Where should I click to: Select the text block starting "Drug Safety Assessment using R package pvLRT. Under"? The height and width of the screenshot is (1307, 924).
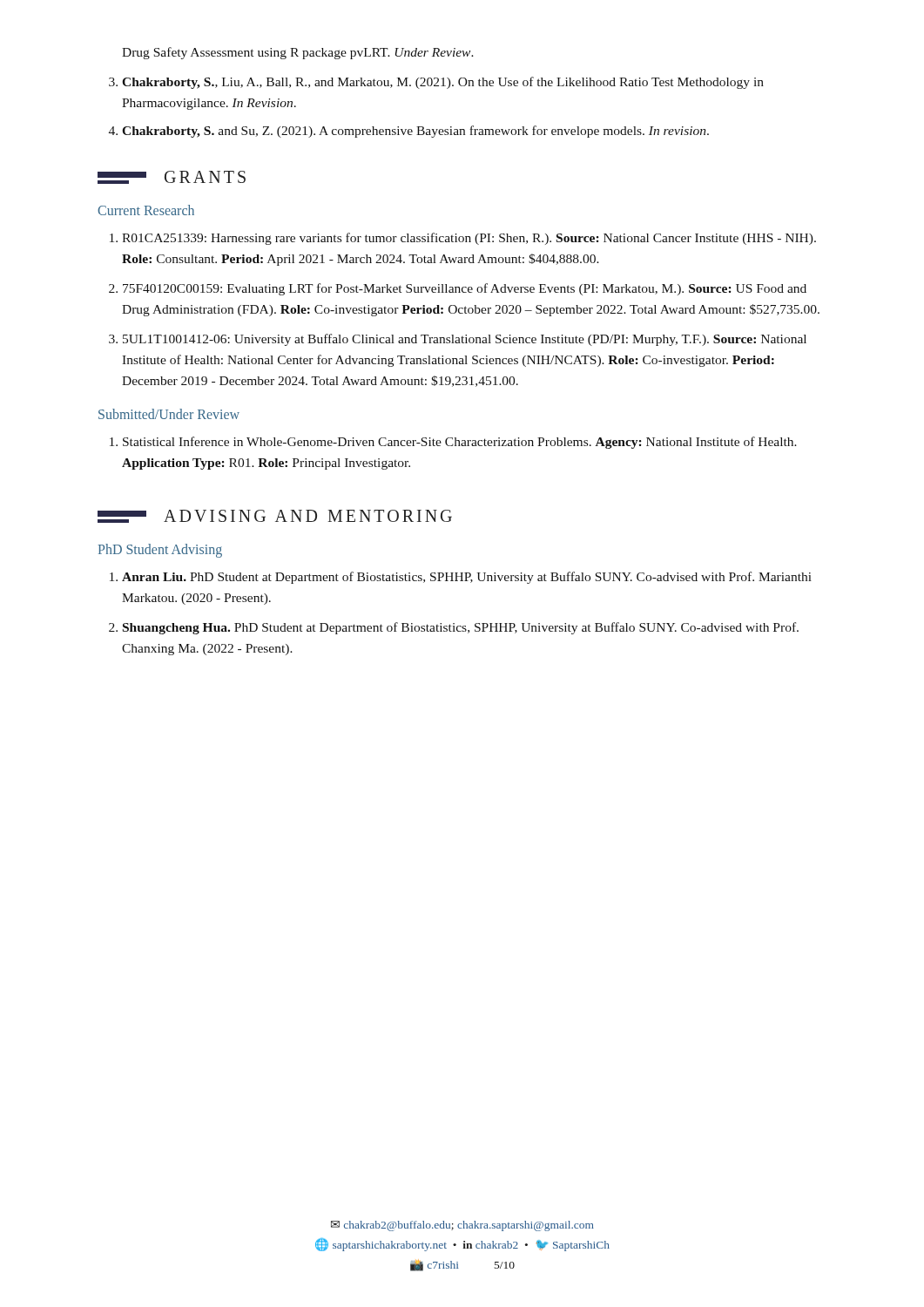[298, 52]
